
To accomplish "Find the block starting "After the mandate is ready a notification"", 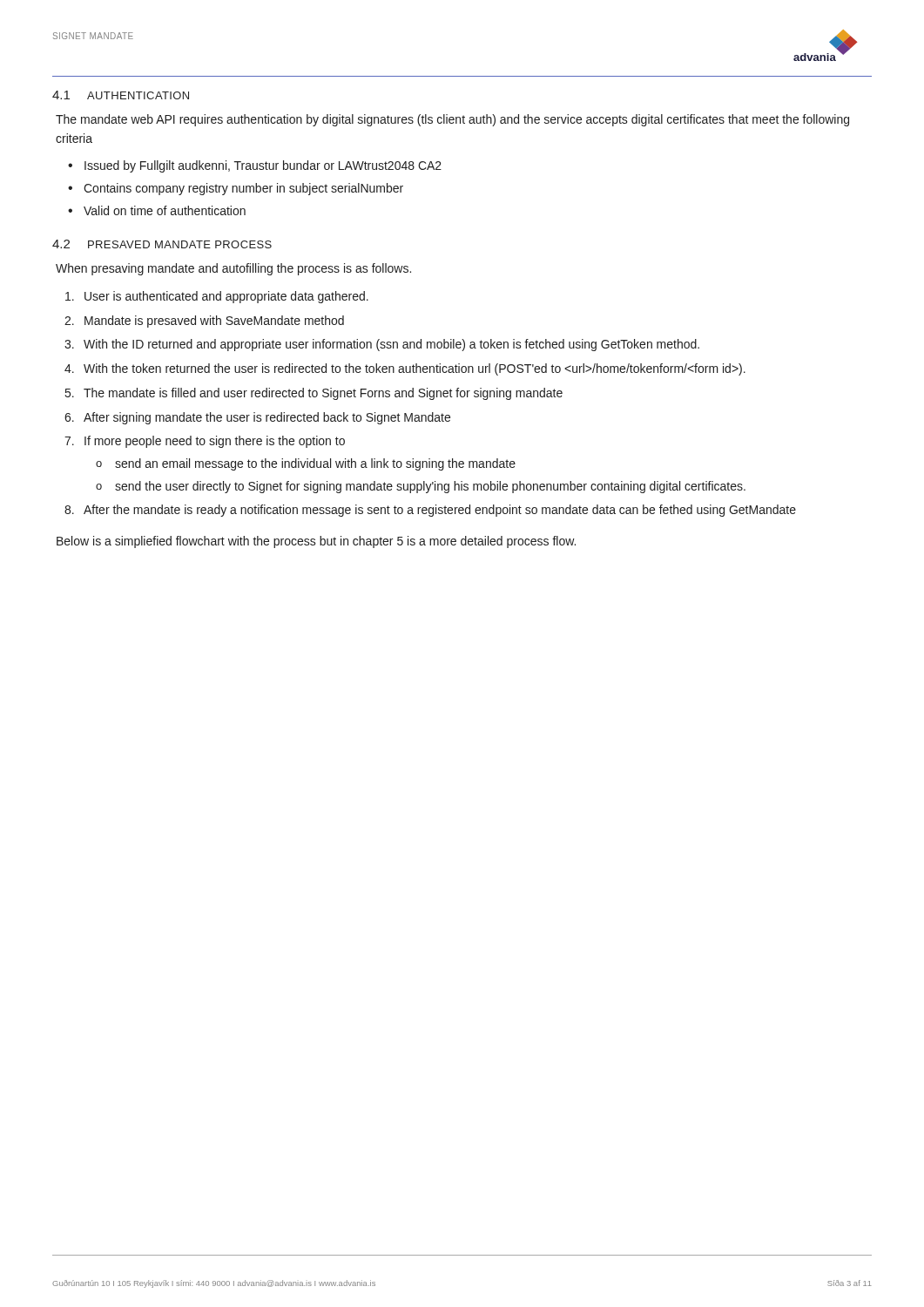I will tap(440, 510).
